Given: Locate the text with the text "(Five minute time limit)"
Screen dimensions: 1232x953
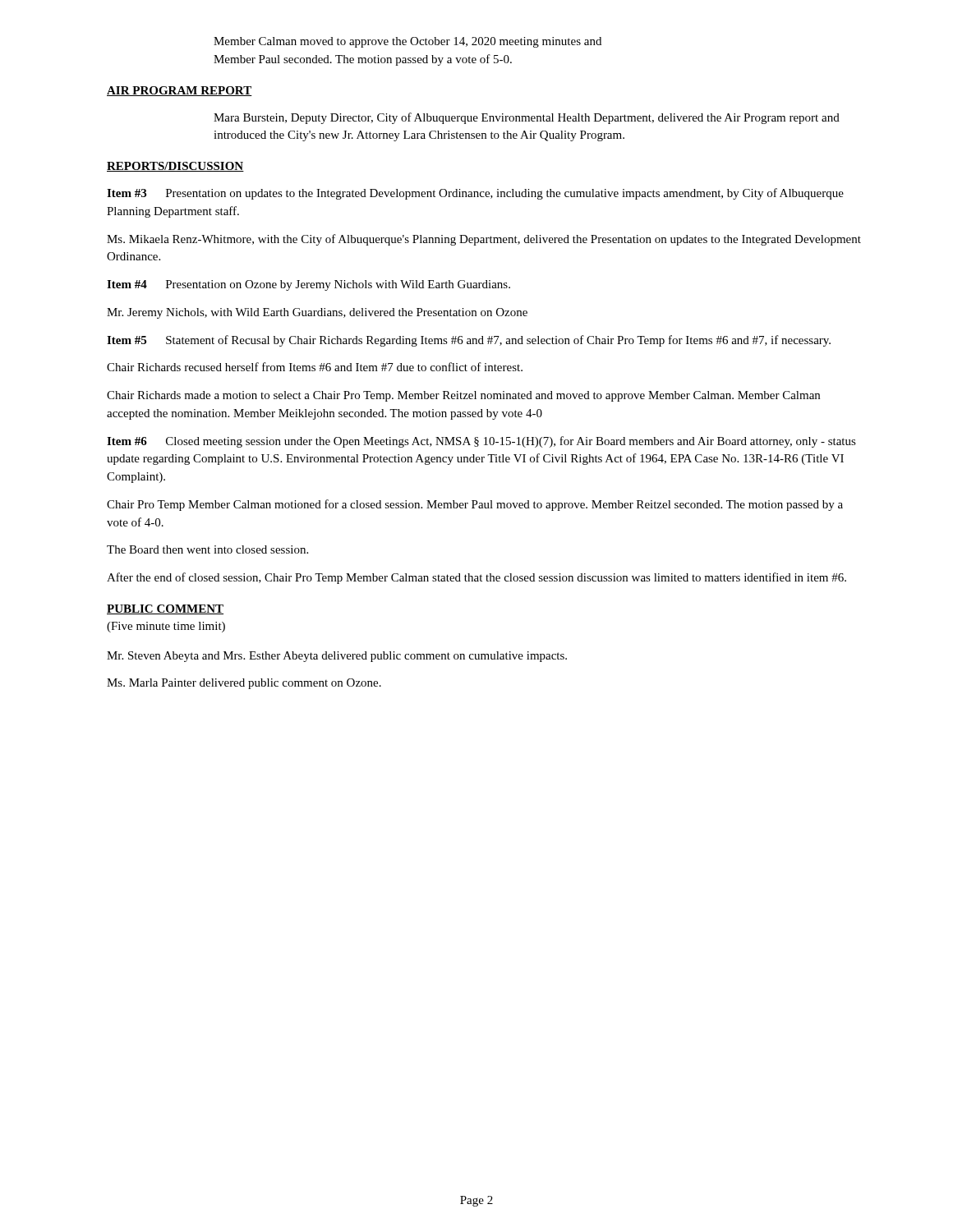Looking at the screenshot, I should point(166,627).
